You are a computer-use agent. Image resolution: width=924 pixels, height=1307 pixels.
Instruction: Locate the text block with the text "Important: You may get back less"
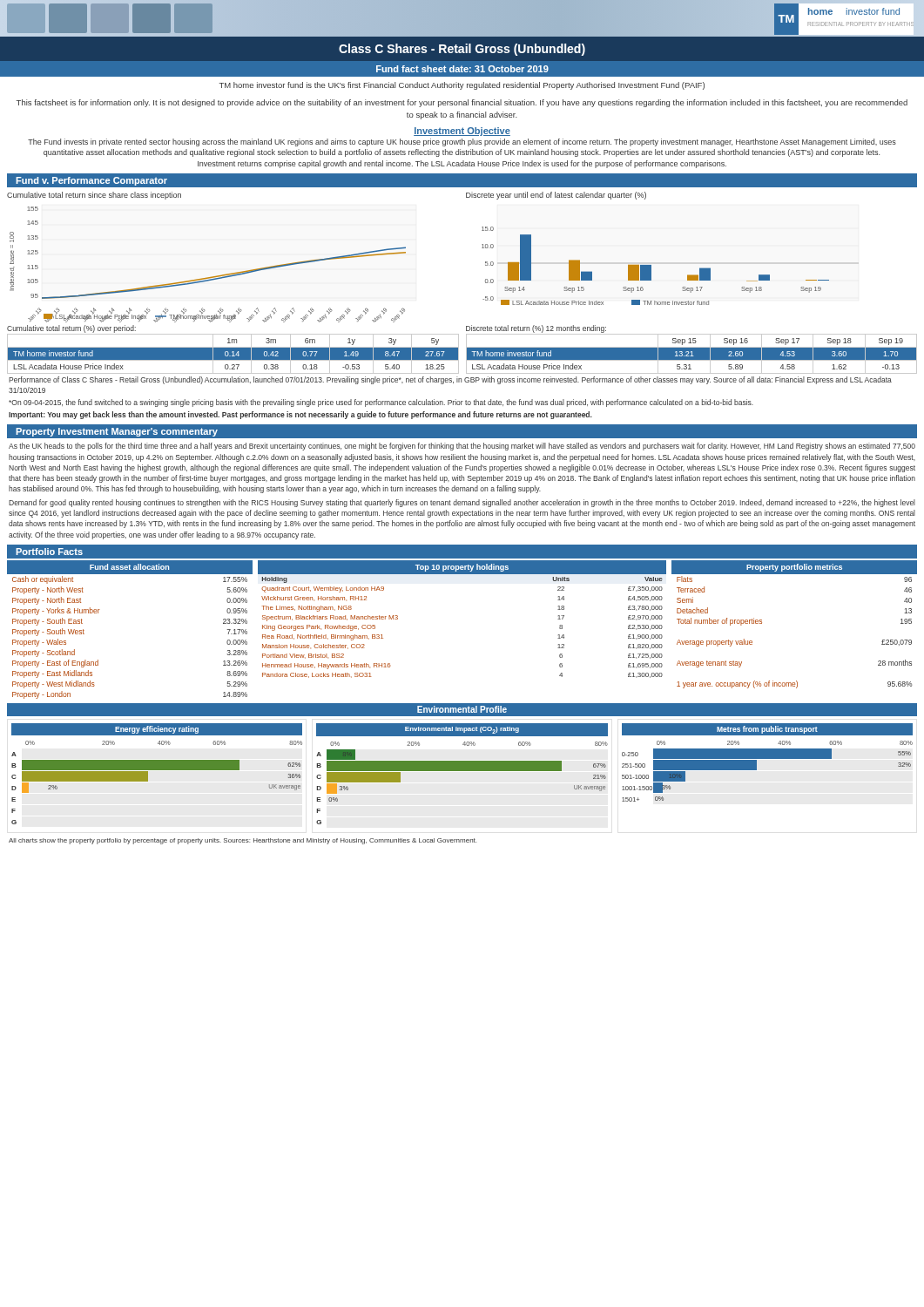(300, 415)
